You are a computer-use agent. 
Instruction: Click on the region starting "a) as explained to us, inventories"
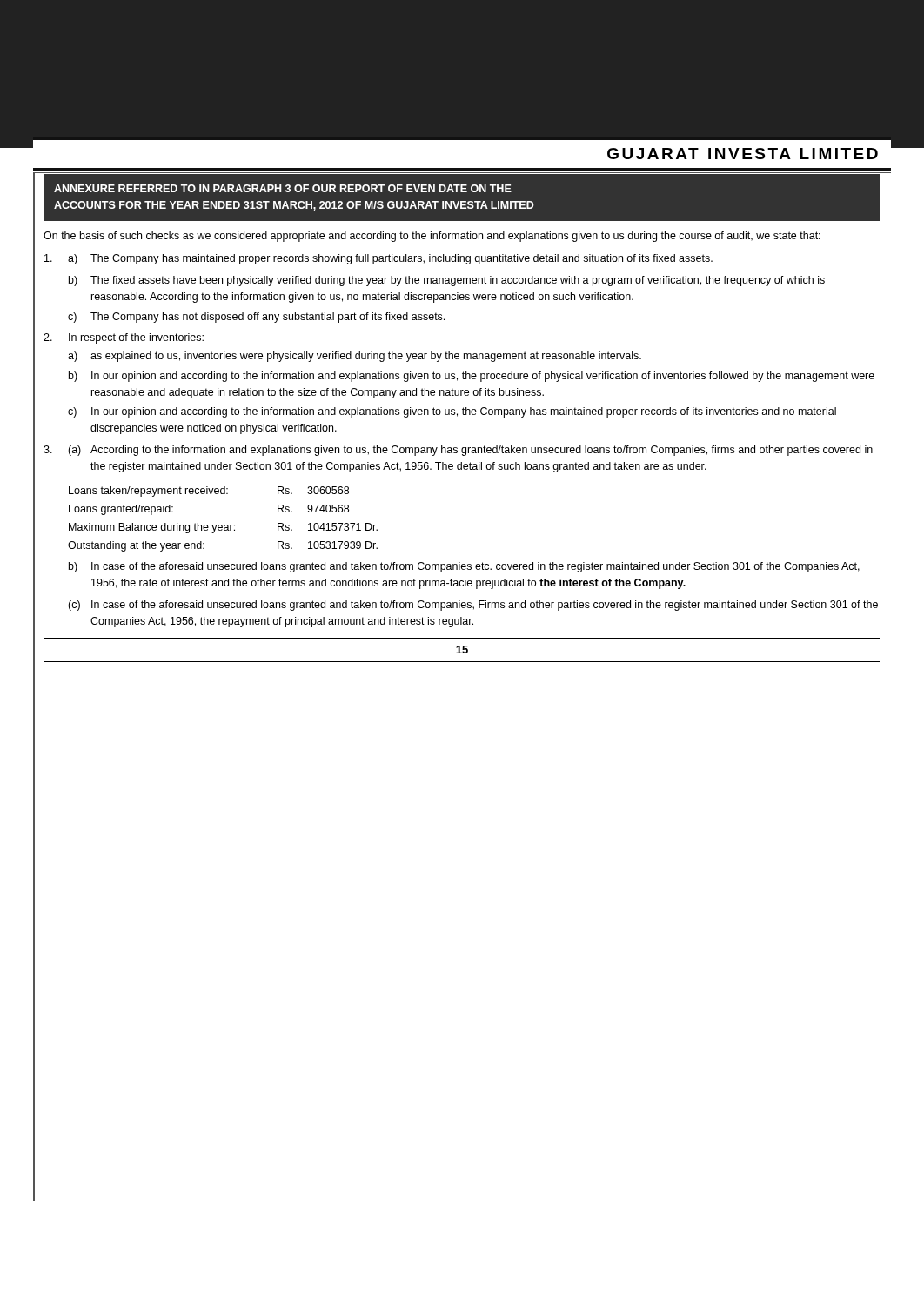tap(474, 356)
